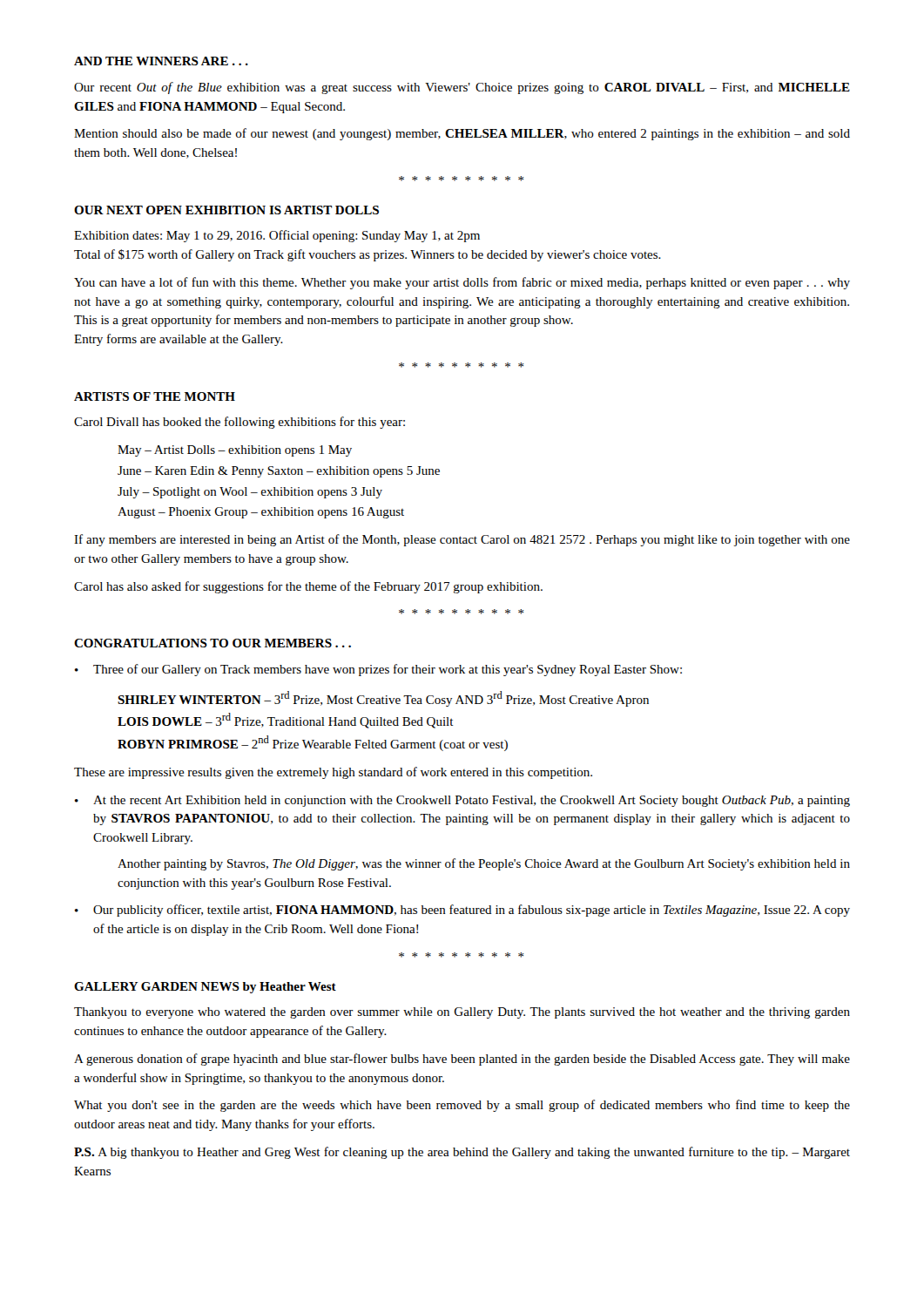The height and width of the screenshot is (1307, 924).
Task: Locate the list item with the text "• Our publicity"
Action: (x=462, y=920)
